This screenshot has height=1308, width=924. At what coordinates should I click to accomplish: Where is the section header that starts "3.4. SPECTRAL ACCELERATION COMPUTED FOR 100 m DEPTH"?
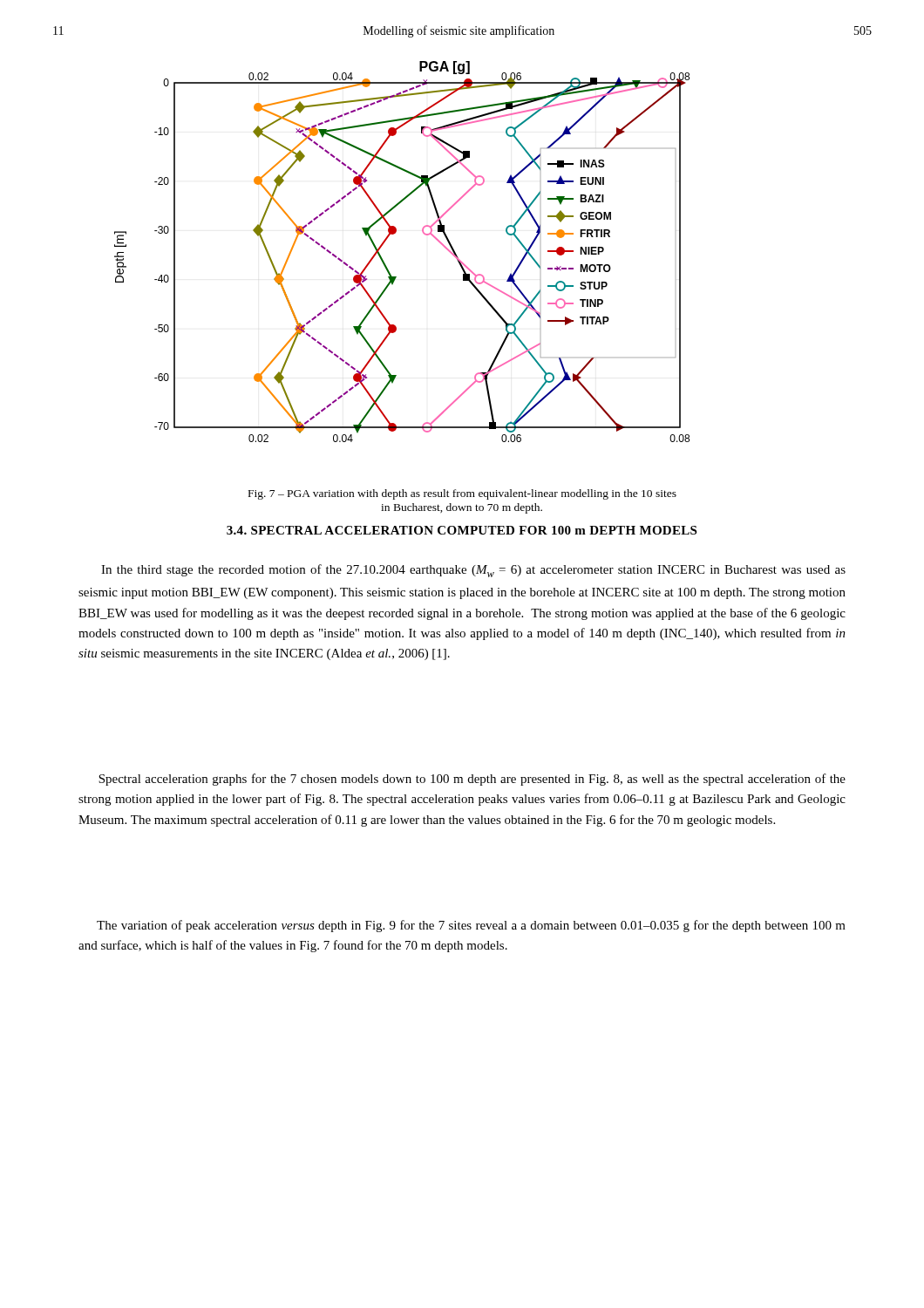click(x=462, y=530)
